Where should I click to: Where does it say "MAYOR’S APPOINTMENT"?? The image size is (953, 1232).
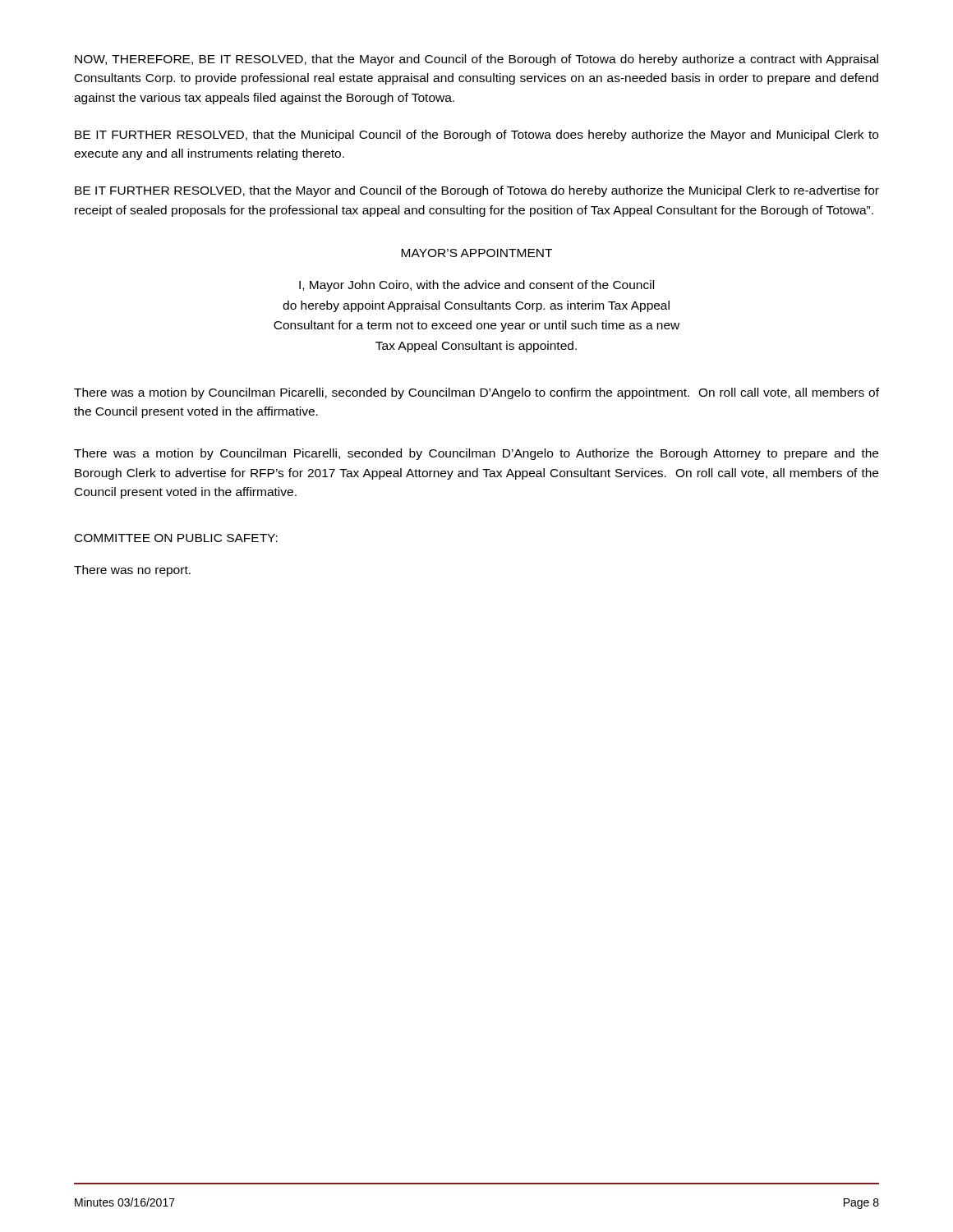pos(476,252)
